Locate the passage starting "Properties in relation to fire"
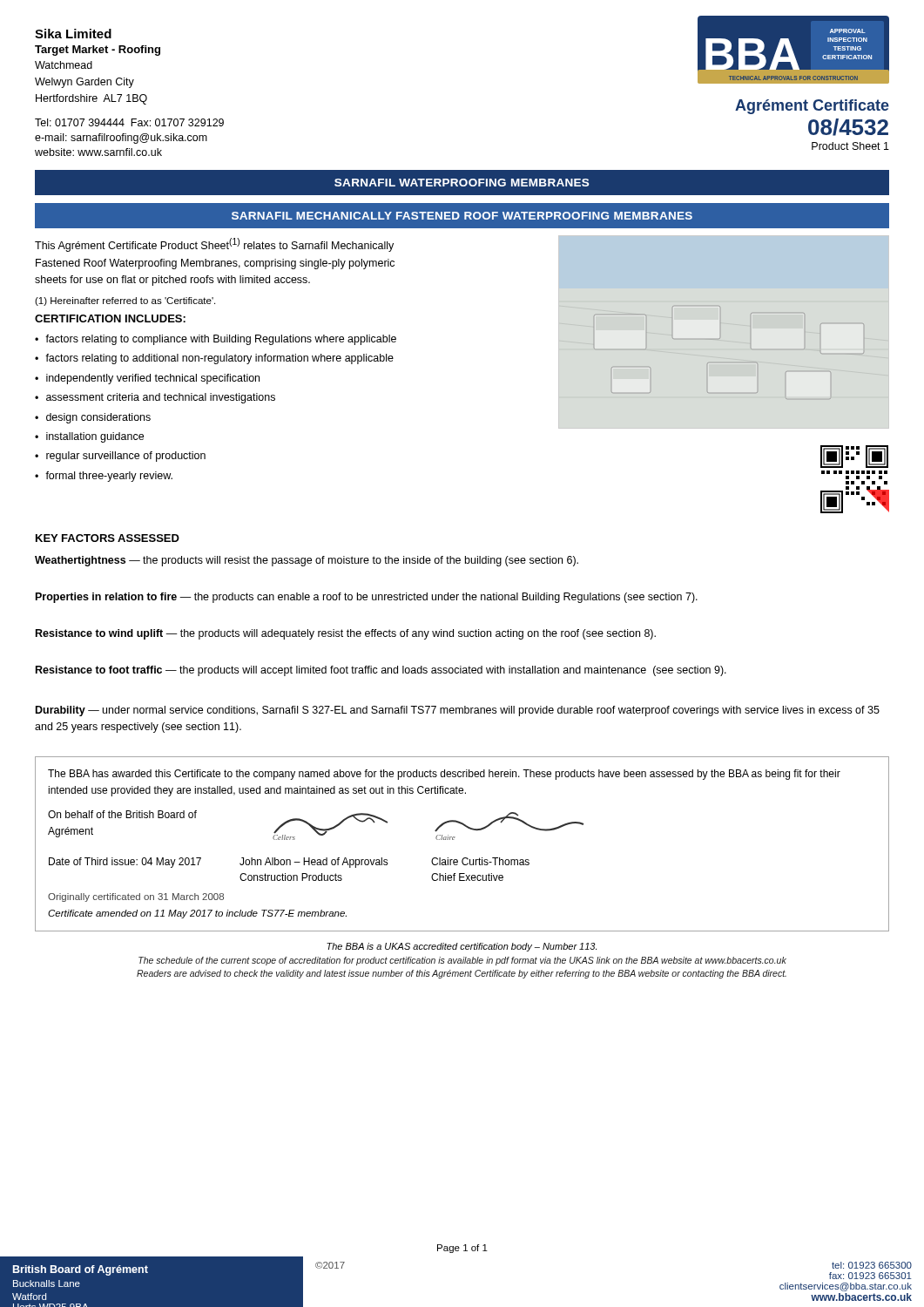This screenshot has width=924, height=1307. pos(366,597)
